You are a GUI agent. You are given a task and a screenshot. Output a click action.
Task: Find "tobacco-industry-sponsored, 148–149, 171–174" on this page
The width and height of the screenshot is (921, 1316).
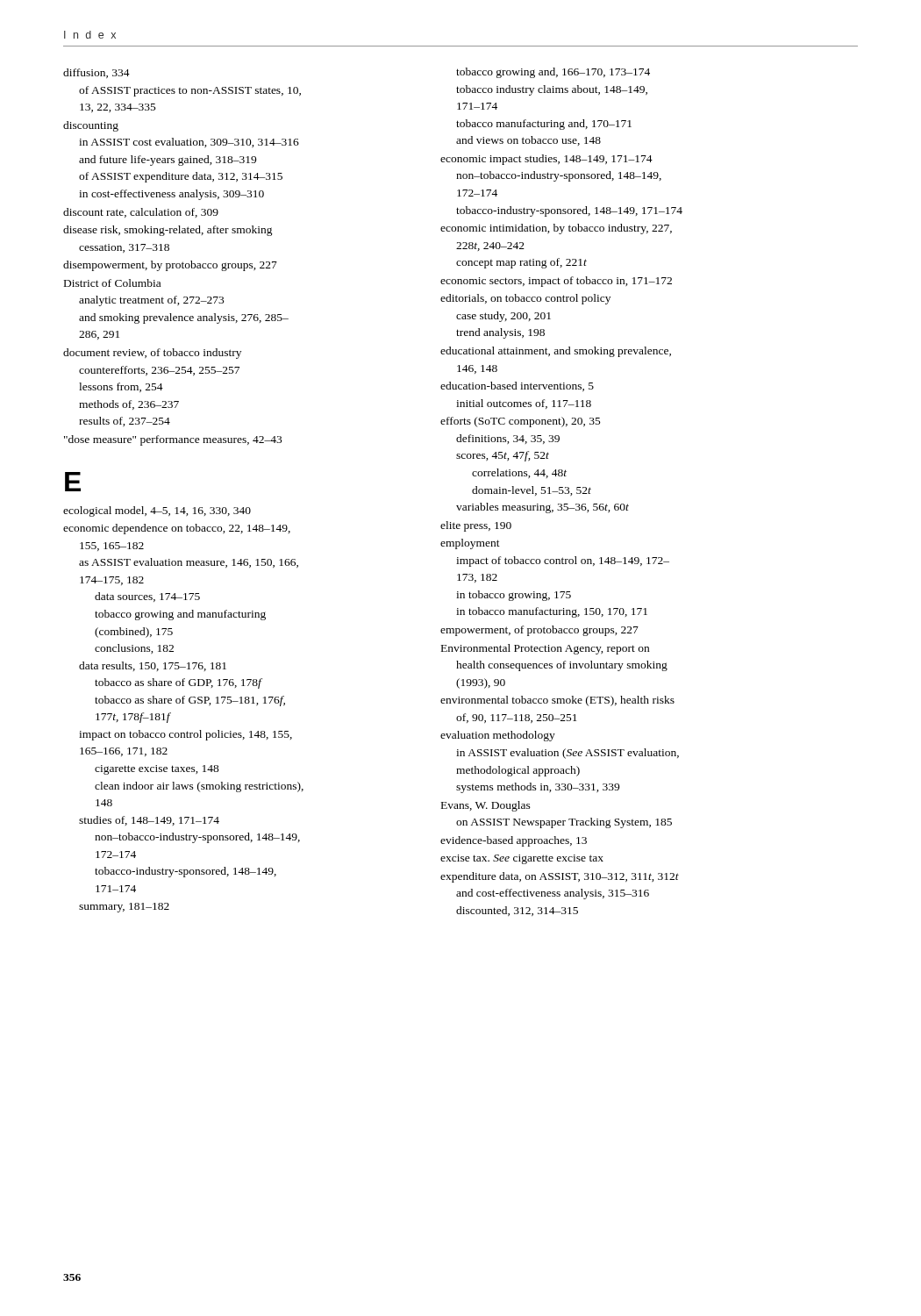[x=569, y=210]
